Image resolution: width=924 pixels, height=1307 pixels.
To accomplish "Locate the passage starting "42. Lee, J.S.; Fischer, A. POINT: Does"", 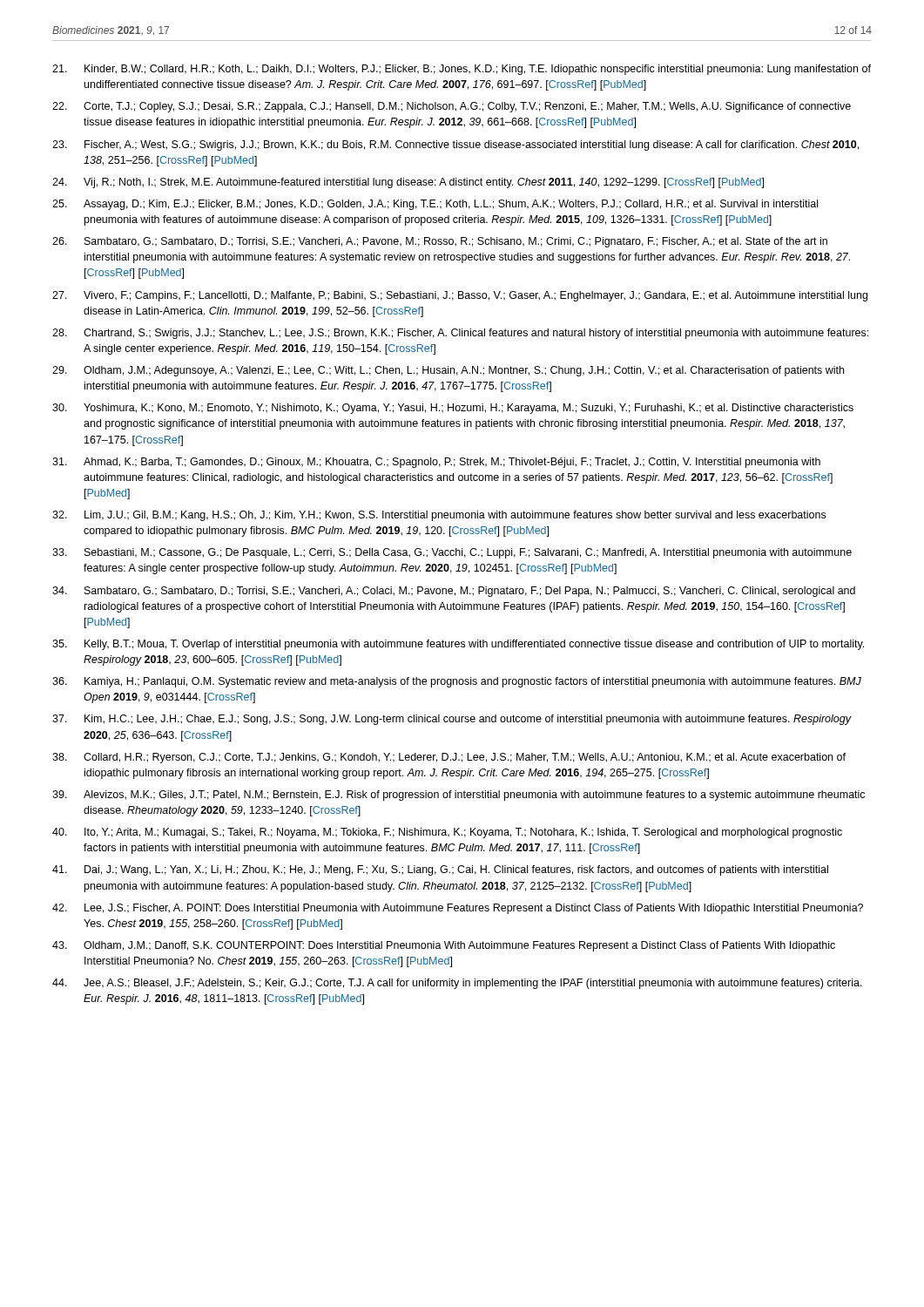I will (x=462, y=916).
